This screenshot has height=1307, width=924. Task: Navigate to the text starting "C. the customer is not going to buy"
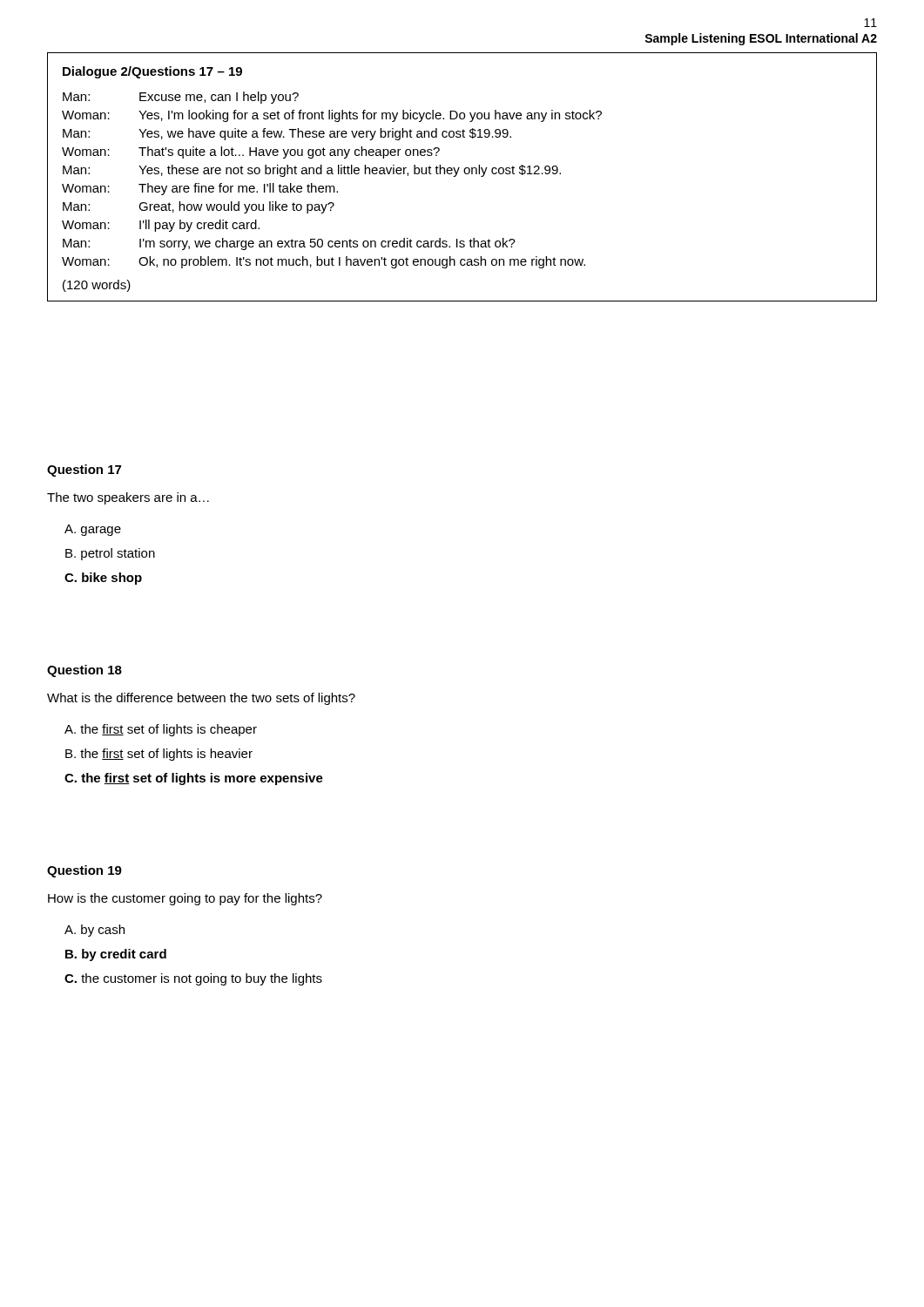pos(193,979)
